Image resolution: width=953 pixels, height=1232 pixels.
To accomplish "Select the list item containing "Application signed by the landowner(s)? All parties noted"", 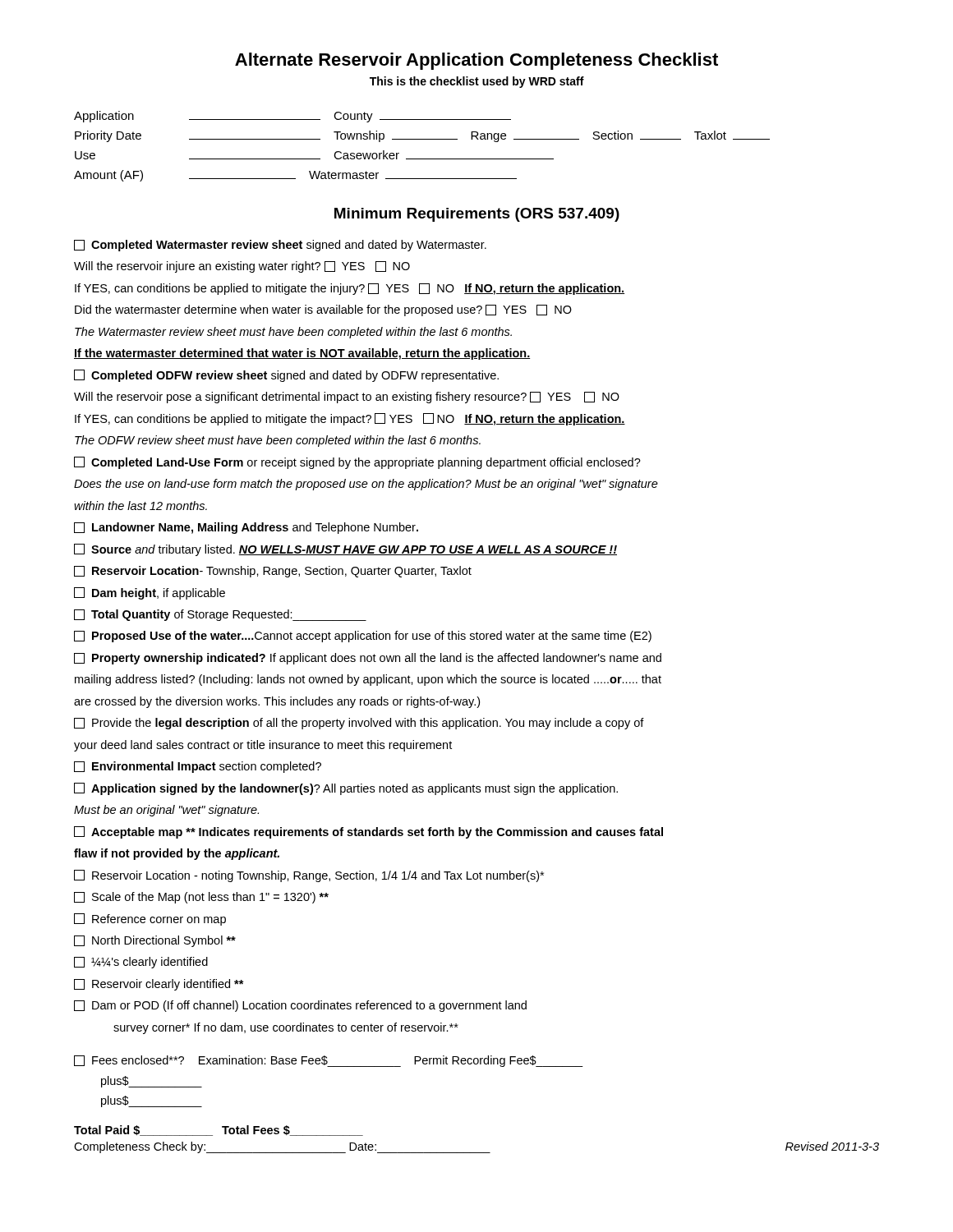I will 476,799.
